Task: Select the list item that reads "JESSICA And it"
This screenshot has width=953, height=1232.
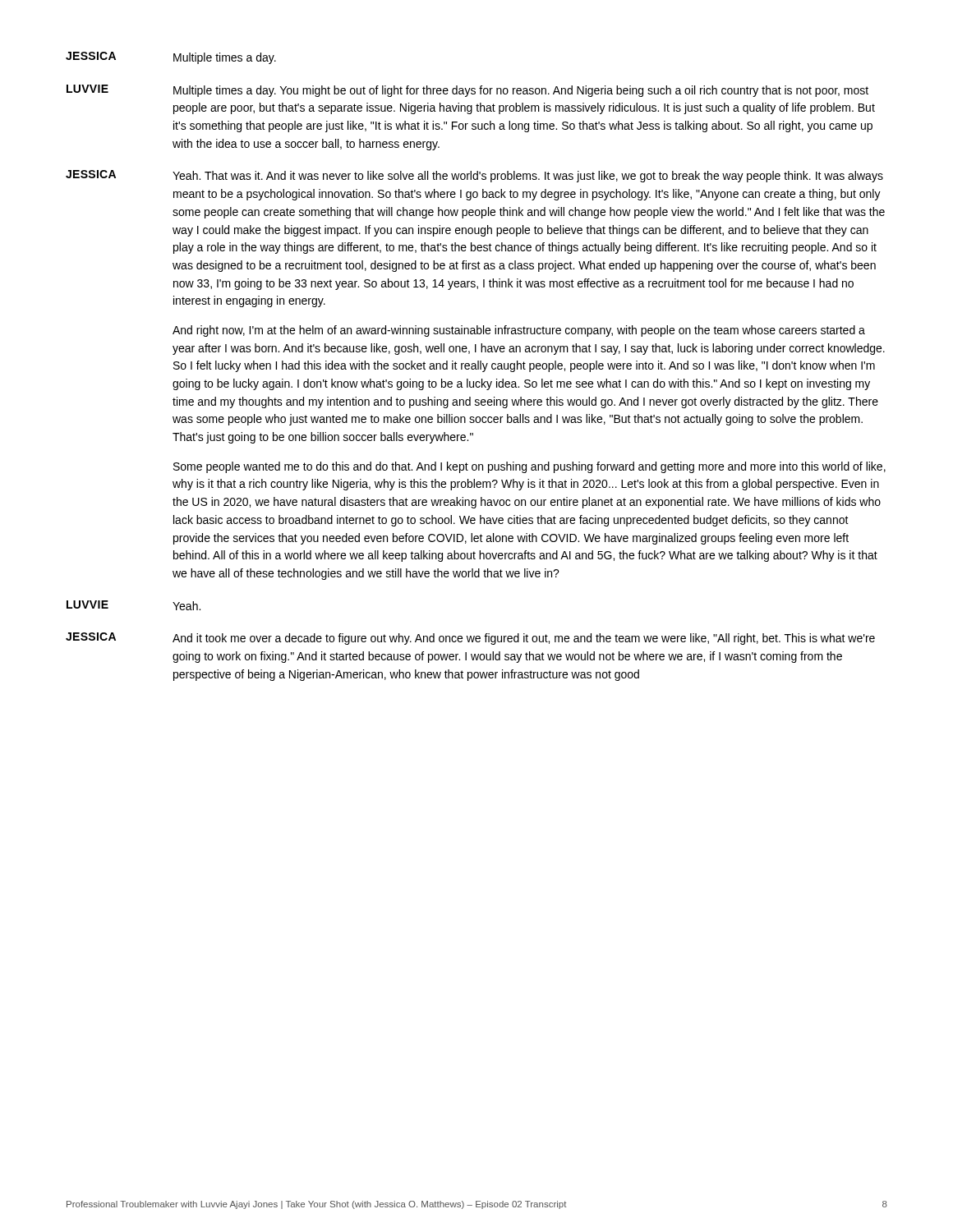Action: click(x=476, y=657)
